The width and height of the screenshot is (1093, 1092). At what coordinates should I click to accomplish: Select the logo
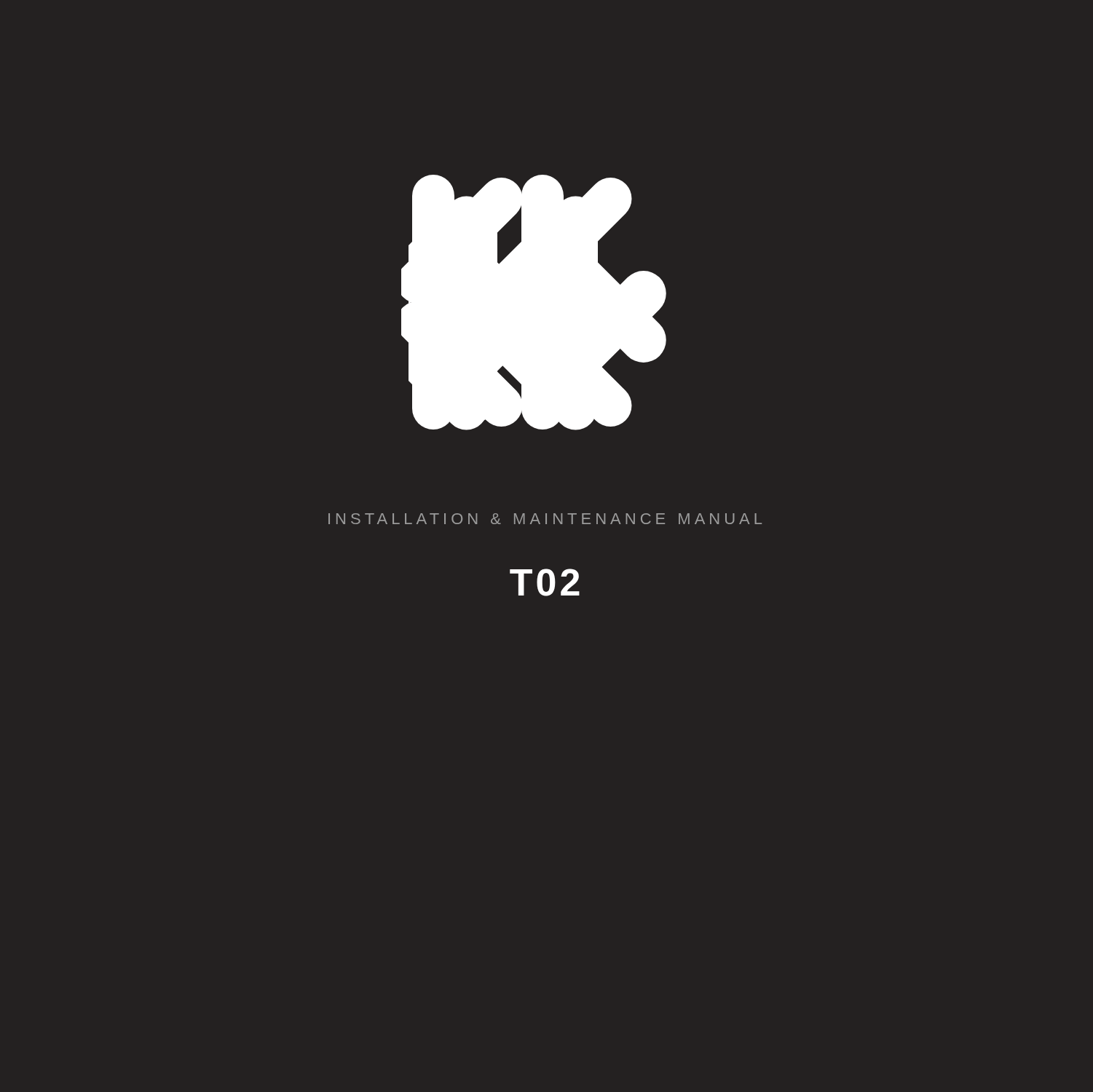pos(546,318)
